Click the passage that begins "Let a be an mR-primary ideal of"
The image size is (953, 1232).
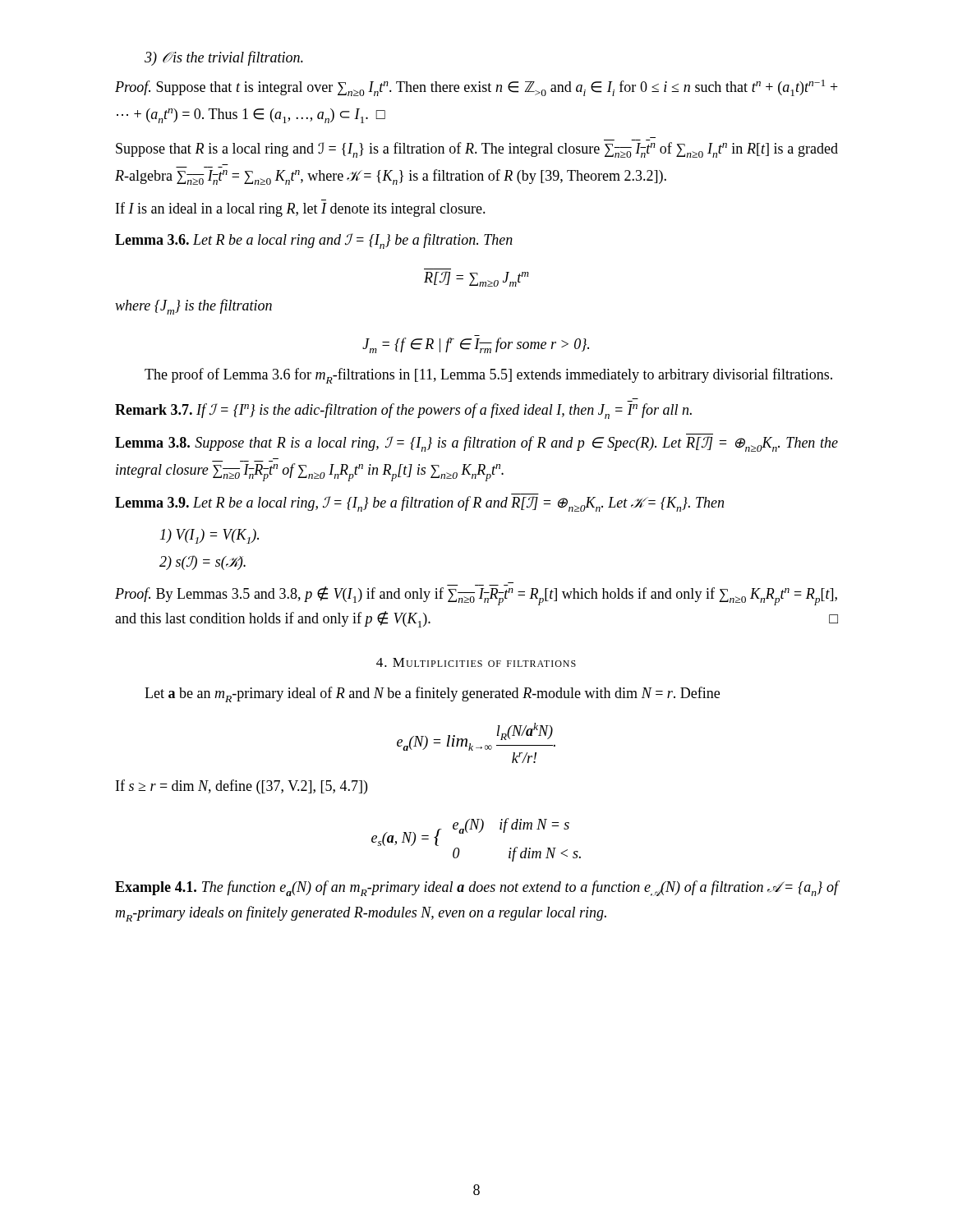(x=432, y=695)
